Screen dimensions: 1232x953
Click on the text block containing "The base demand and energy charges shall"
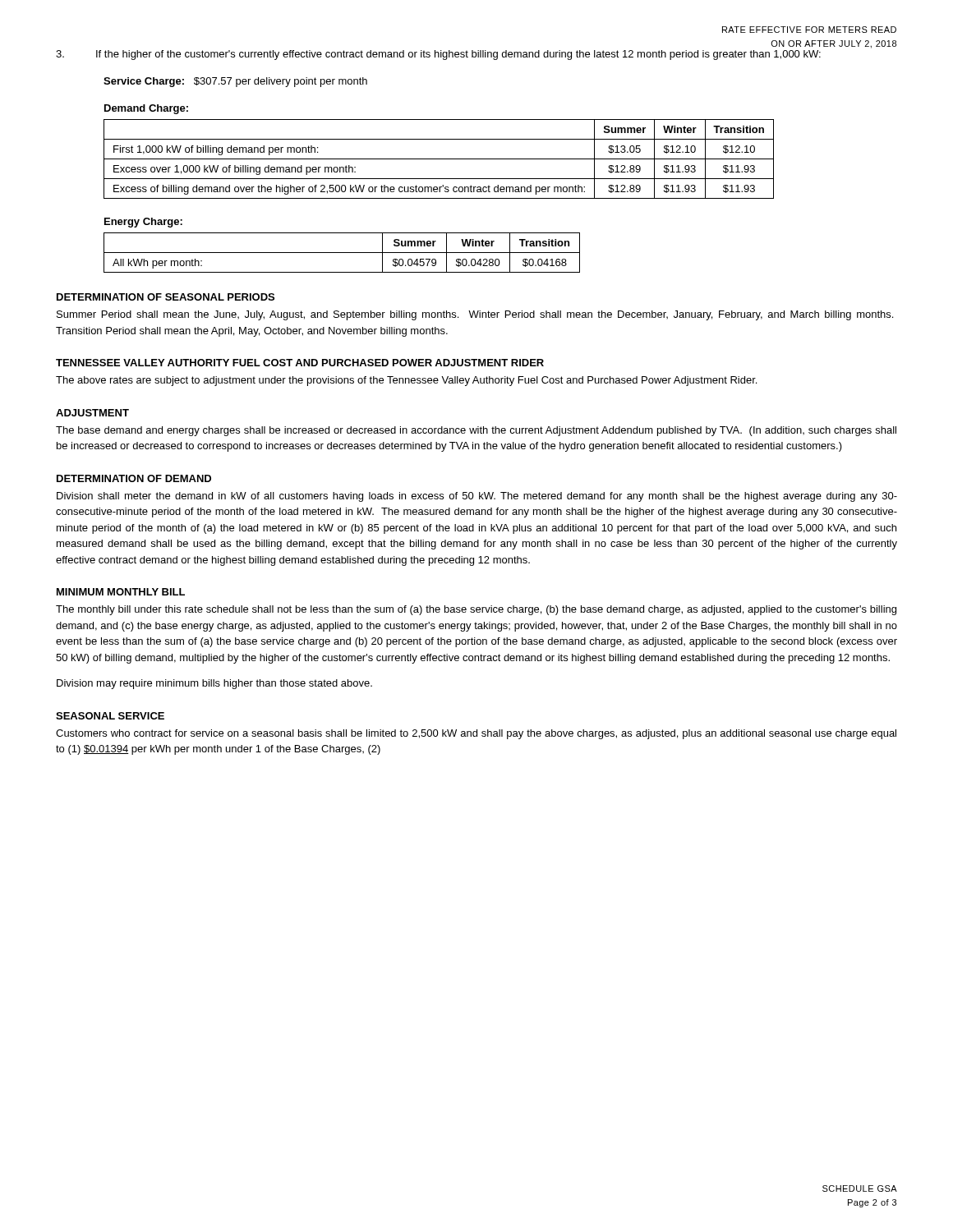(x=476, y=438)
